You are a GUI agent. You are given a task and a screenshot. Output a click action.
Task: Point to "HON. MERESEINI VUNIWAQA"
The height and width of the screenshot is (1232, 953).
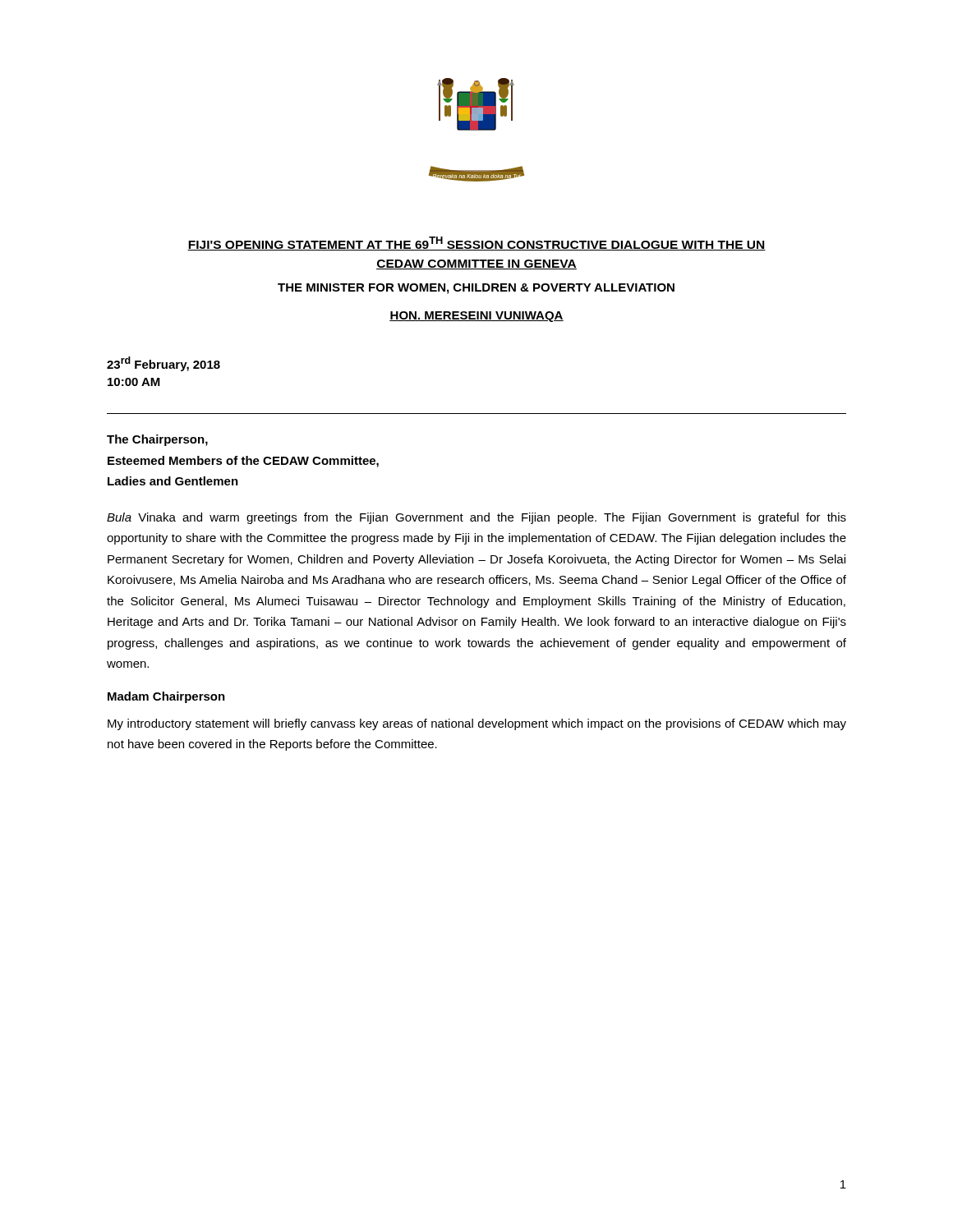coord(476,315)
